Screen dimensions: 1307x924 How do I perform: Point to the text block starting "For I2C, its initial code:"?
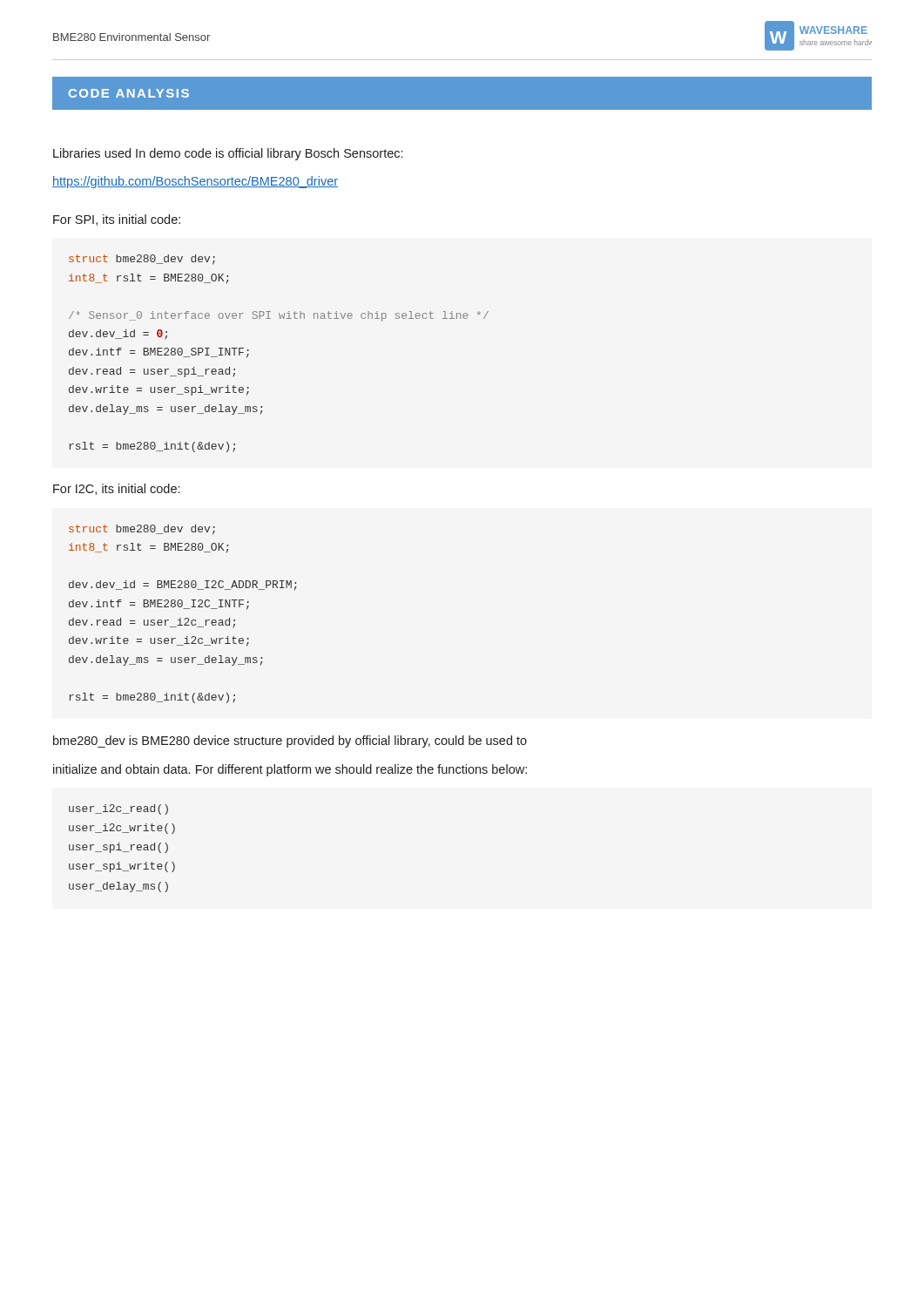pos(117,489)
